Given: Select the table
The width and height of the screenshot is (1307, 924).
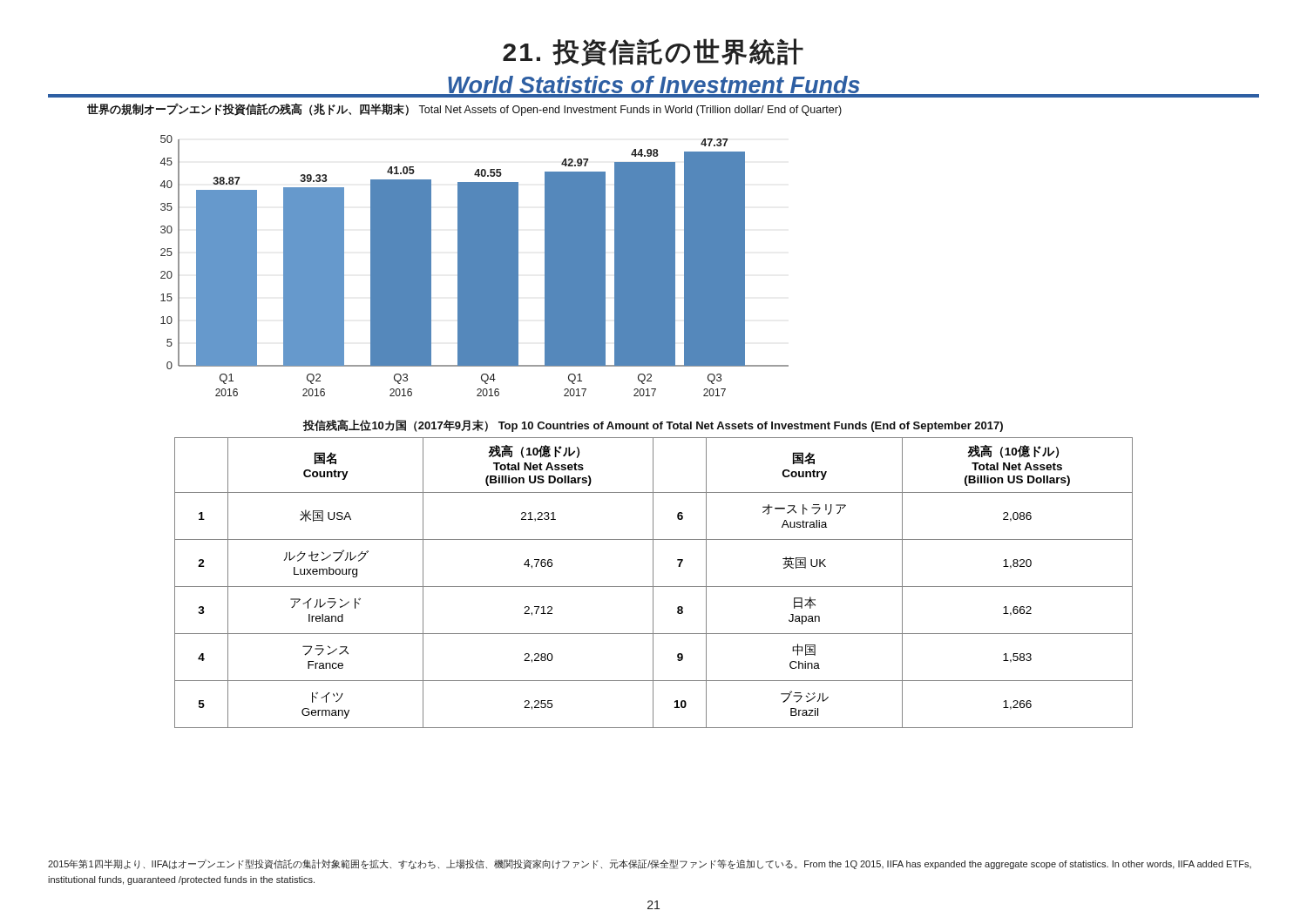Looking at the screenshot, I should [654, 583].
